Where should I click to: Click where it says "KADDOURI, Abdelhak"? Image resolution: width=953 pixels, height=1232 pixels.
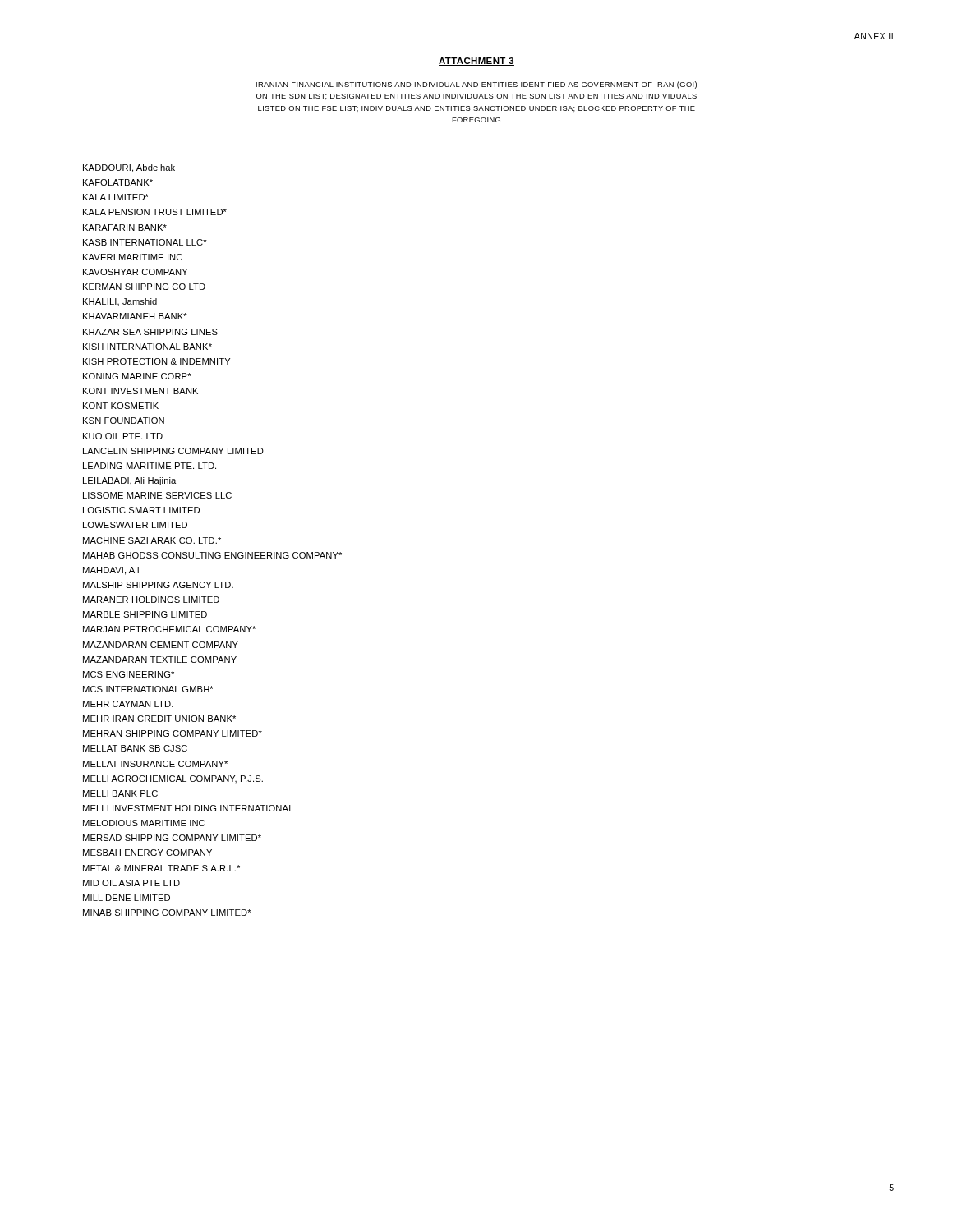[x=129, y=168]
